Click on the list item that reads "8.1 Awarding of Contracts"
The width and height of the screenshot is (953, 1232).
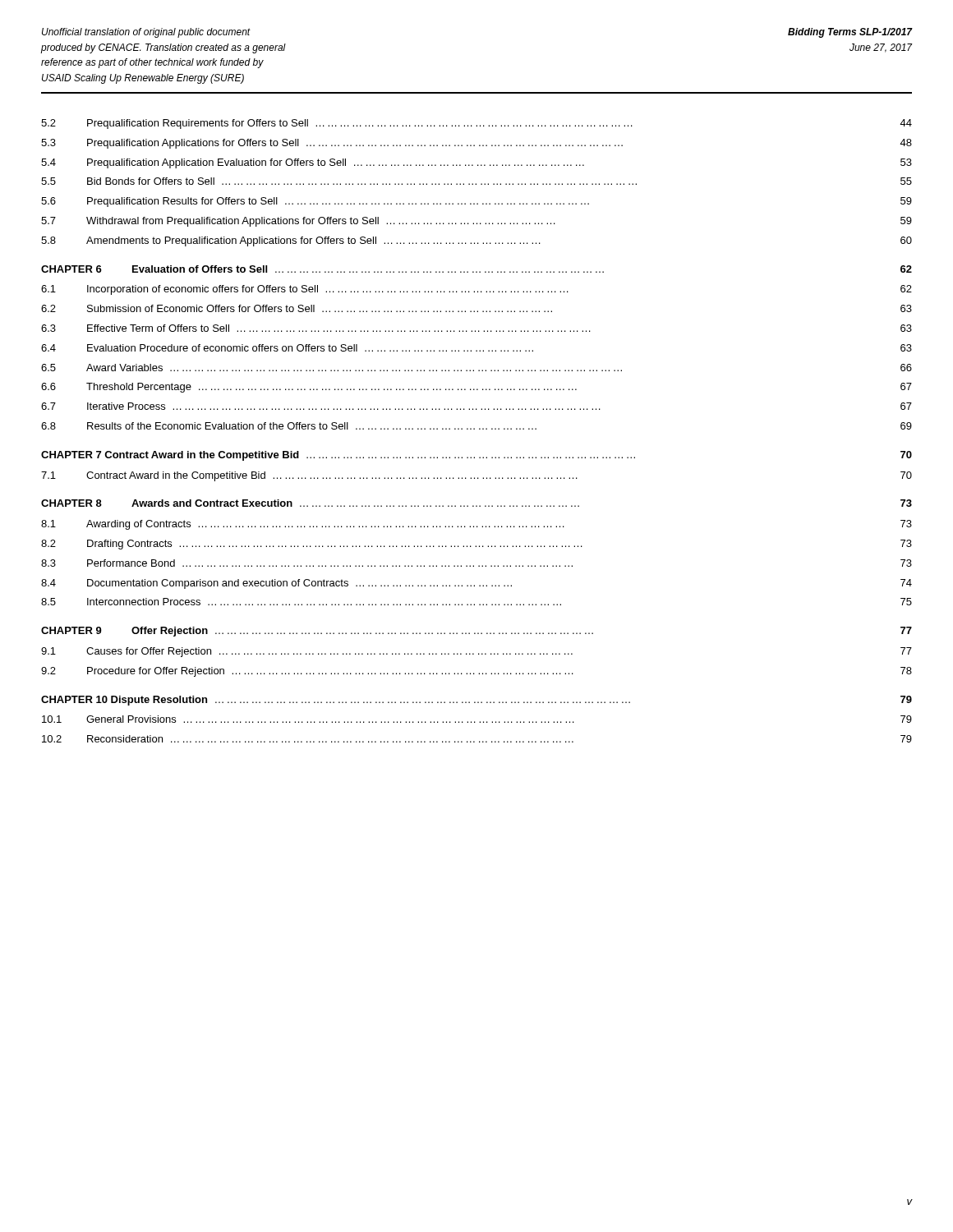476,524
